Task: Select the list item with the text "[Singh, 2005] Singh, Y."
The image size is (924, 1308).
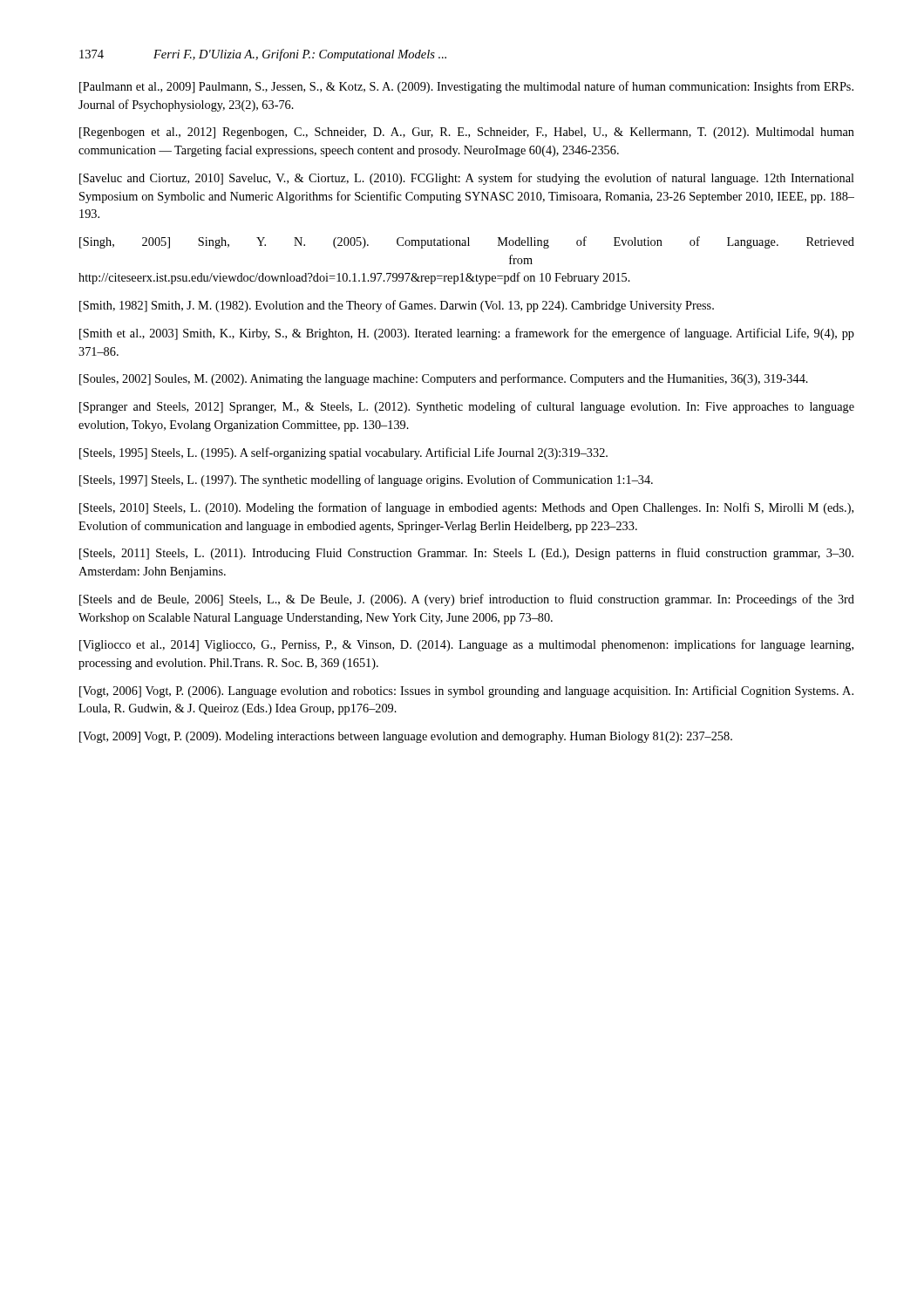Action: tap(467, 242)
